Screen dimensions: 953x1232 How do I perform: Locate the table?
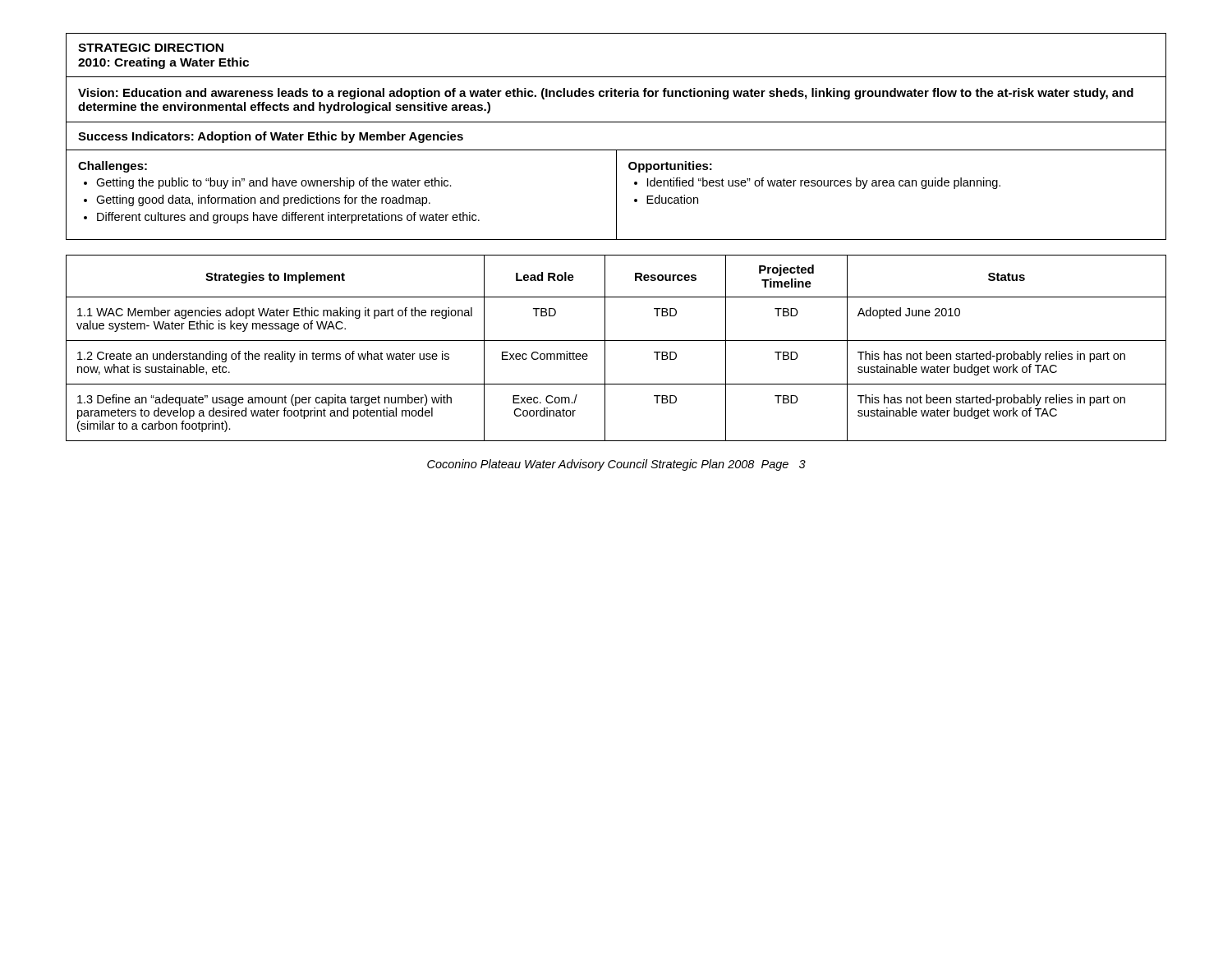pos(616,348)
